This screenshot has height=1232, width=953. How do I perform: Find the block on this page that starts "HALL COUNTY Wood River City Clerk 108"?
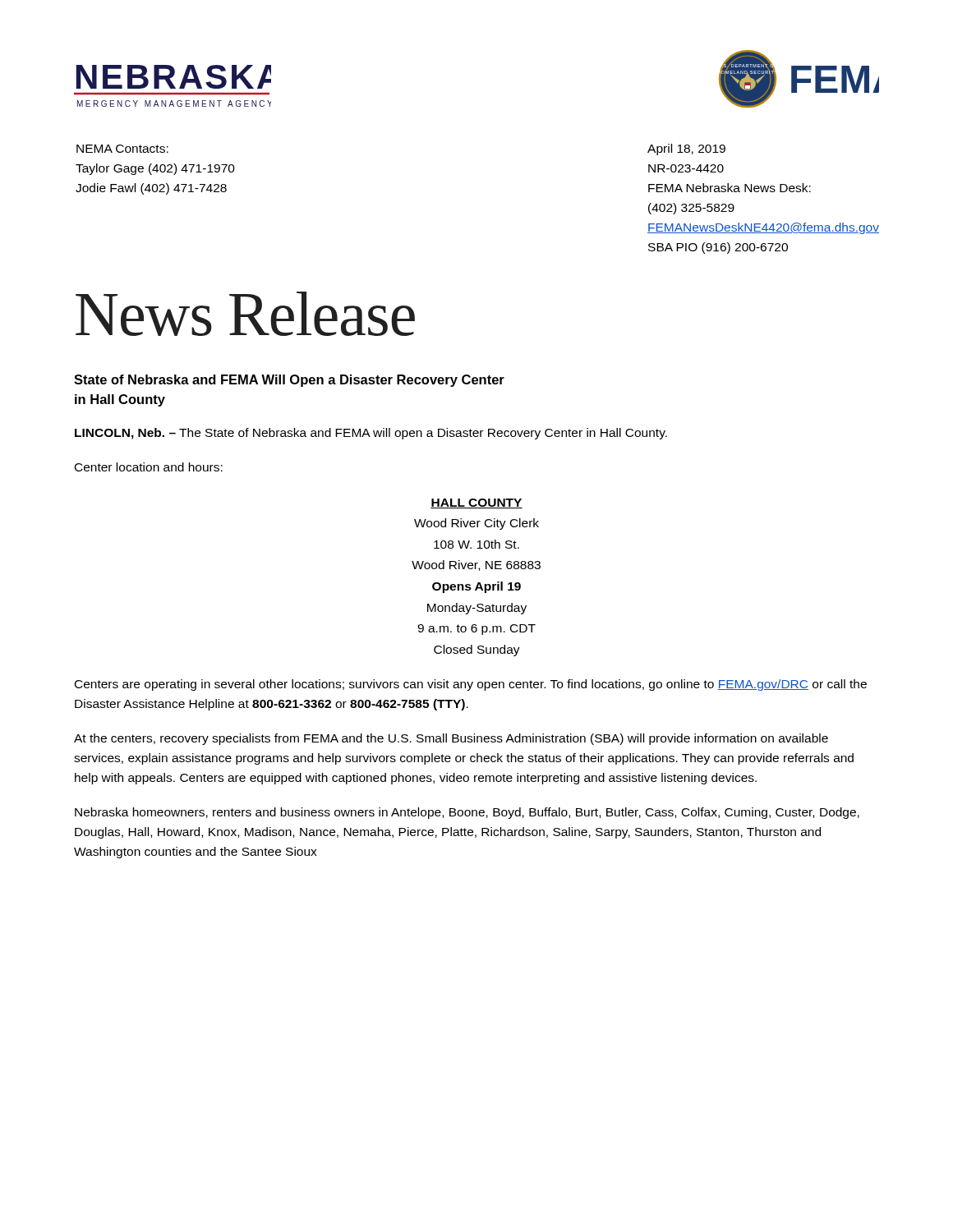(476, 574)
